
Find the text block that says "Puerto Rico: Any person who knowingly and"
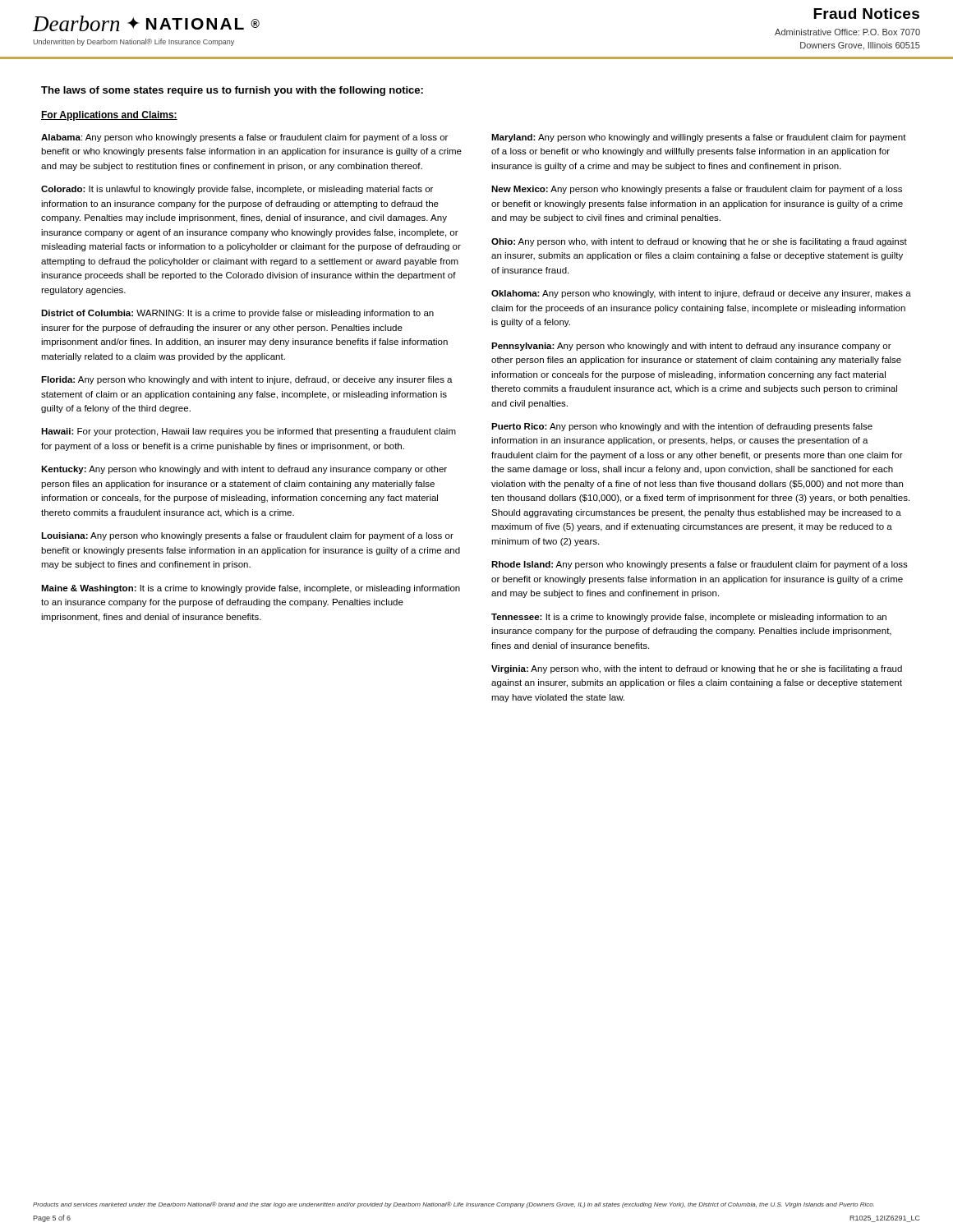click(701, 484)
